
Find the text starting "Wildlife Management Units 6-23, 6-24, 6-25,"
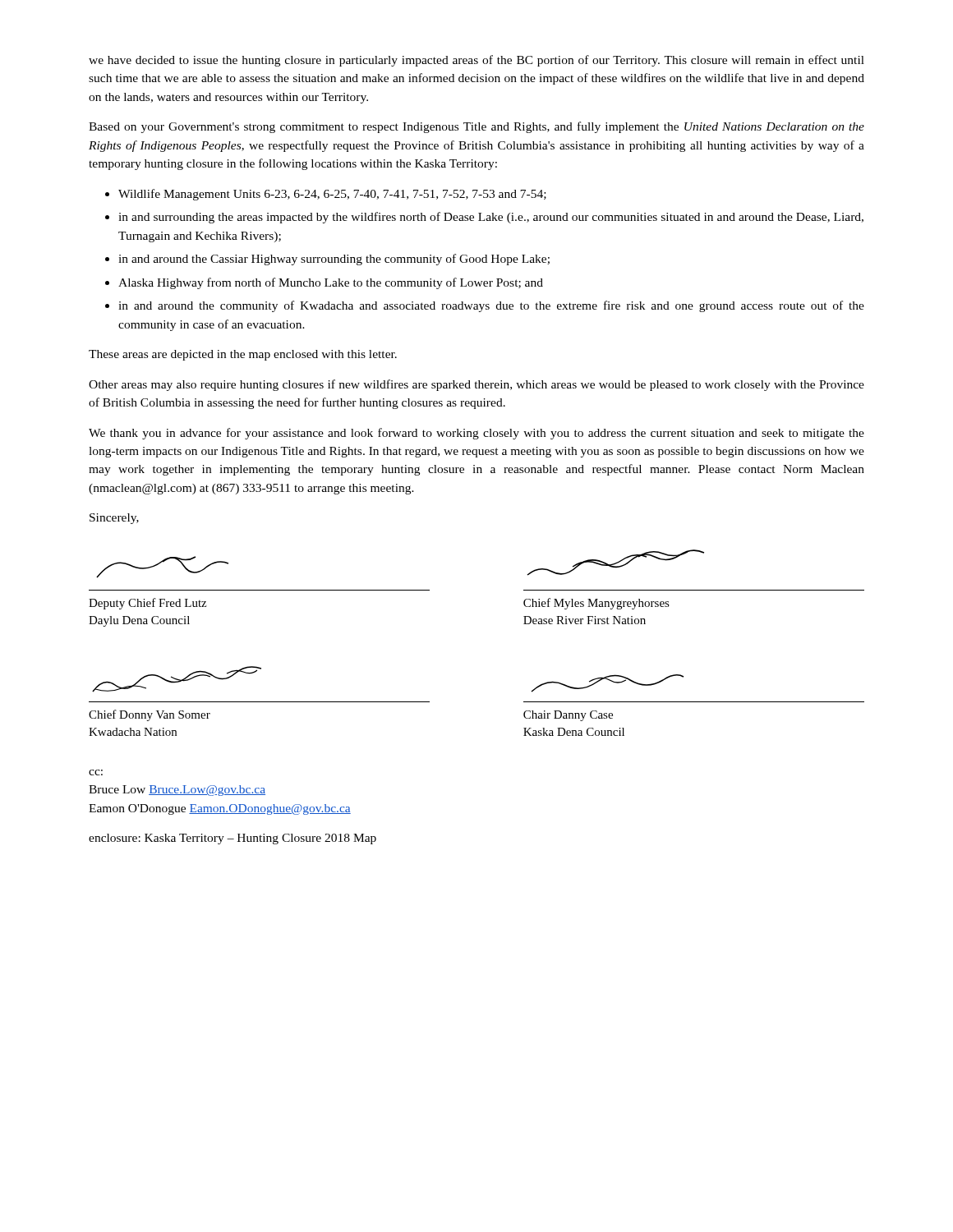pos(491,194)
